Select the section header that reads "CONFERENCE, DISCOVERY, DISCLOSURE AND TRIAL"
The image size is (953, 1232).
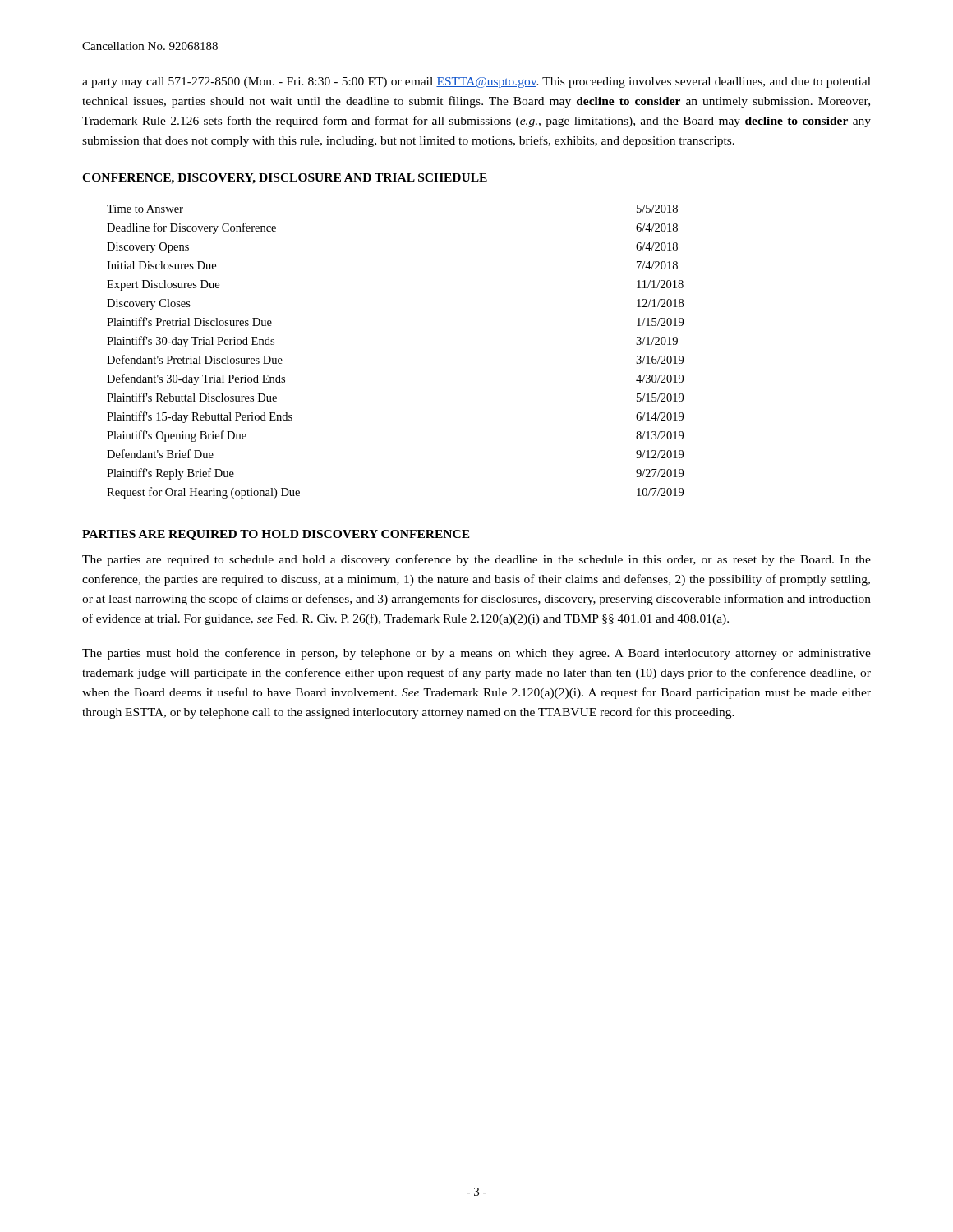tap(285, 177)
